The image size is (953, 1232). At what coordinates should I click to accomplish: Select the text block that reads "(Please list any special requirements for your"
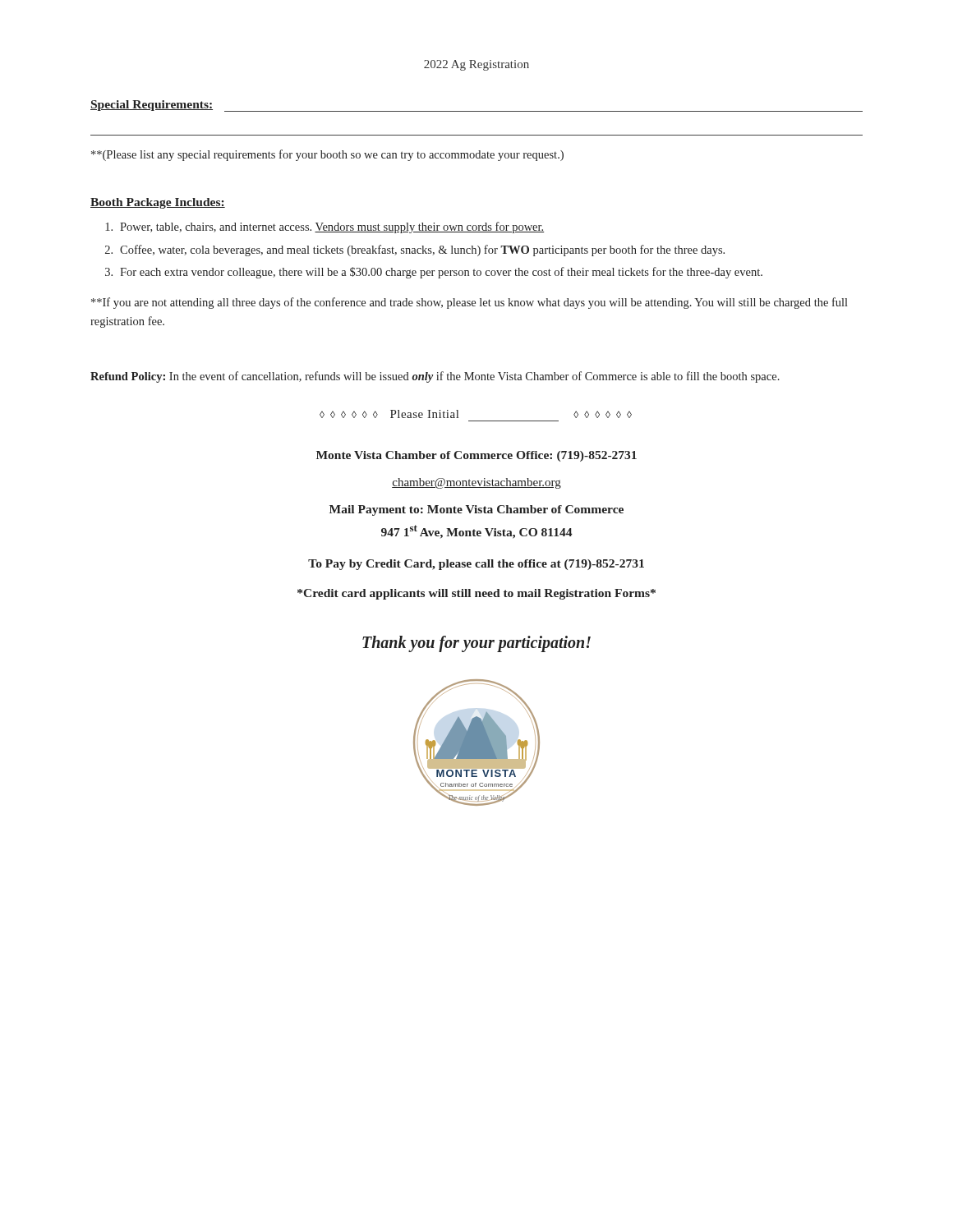click(x=327, y=154)
